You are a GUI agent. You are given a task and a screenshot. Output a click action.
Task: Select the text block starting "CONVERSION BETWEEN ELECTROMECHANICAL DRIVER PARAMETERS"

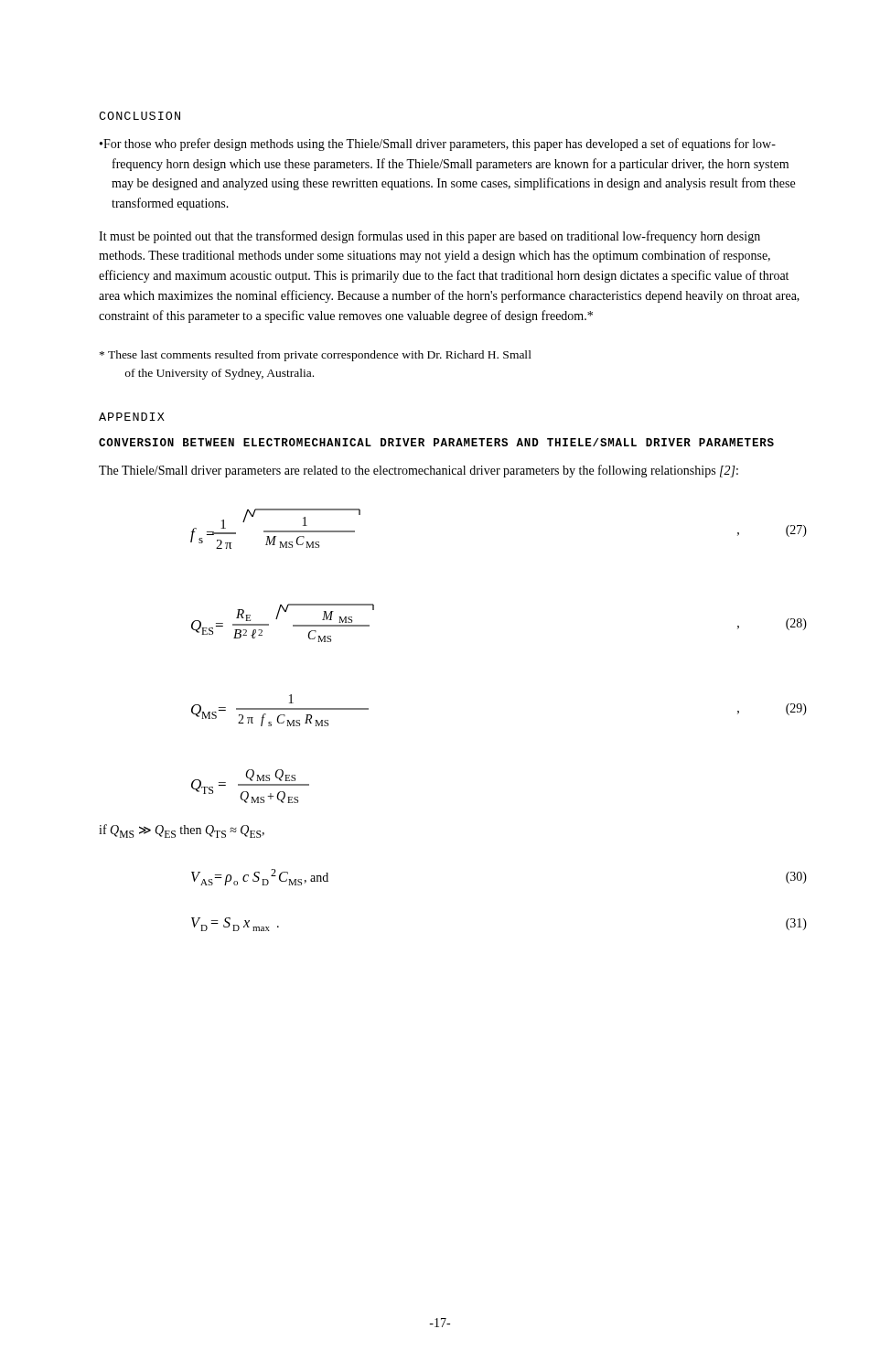pos(437,443)
